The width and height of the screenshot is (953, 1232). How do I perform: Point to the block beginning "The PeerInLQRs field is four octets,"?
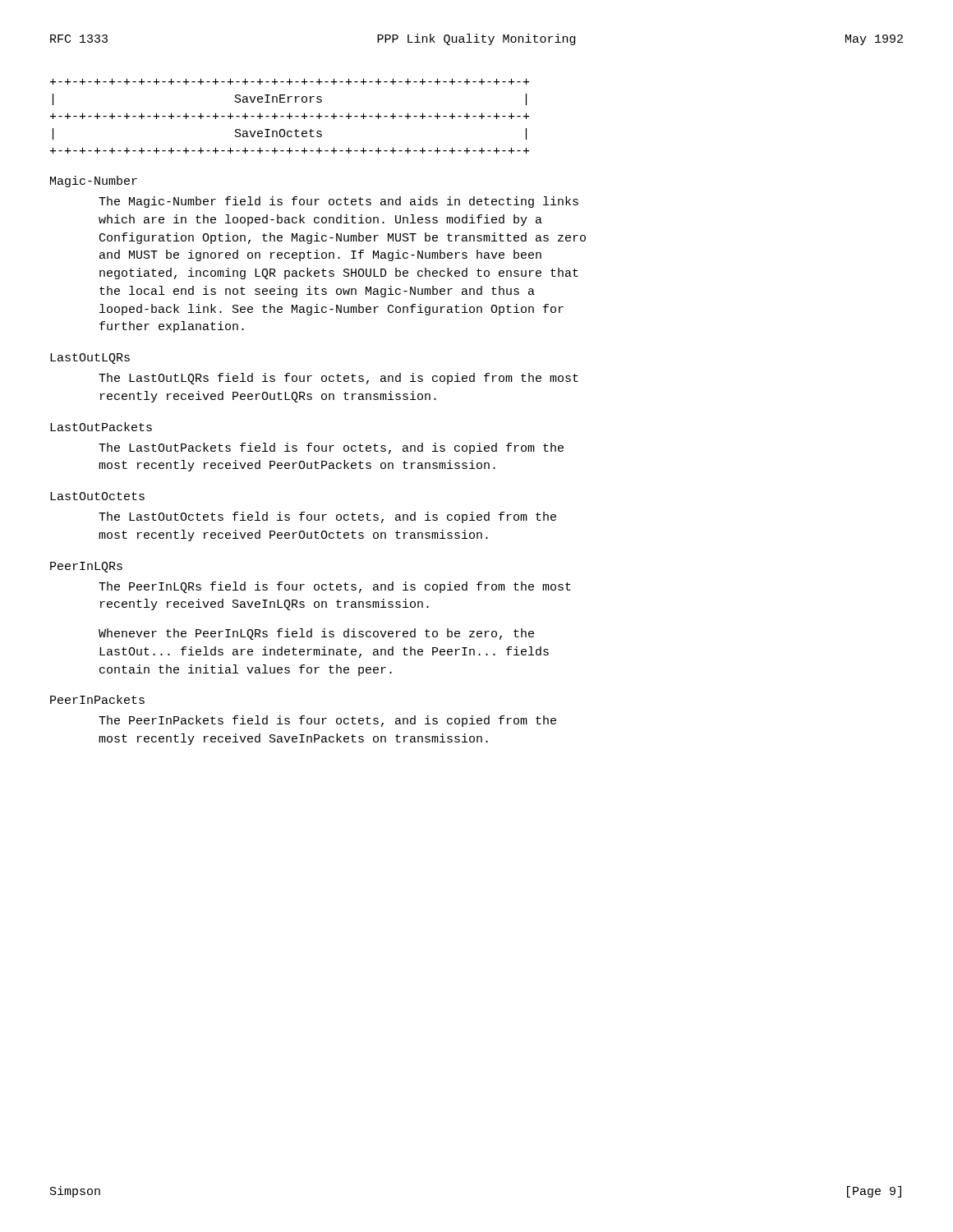(x=335, y=596)
